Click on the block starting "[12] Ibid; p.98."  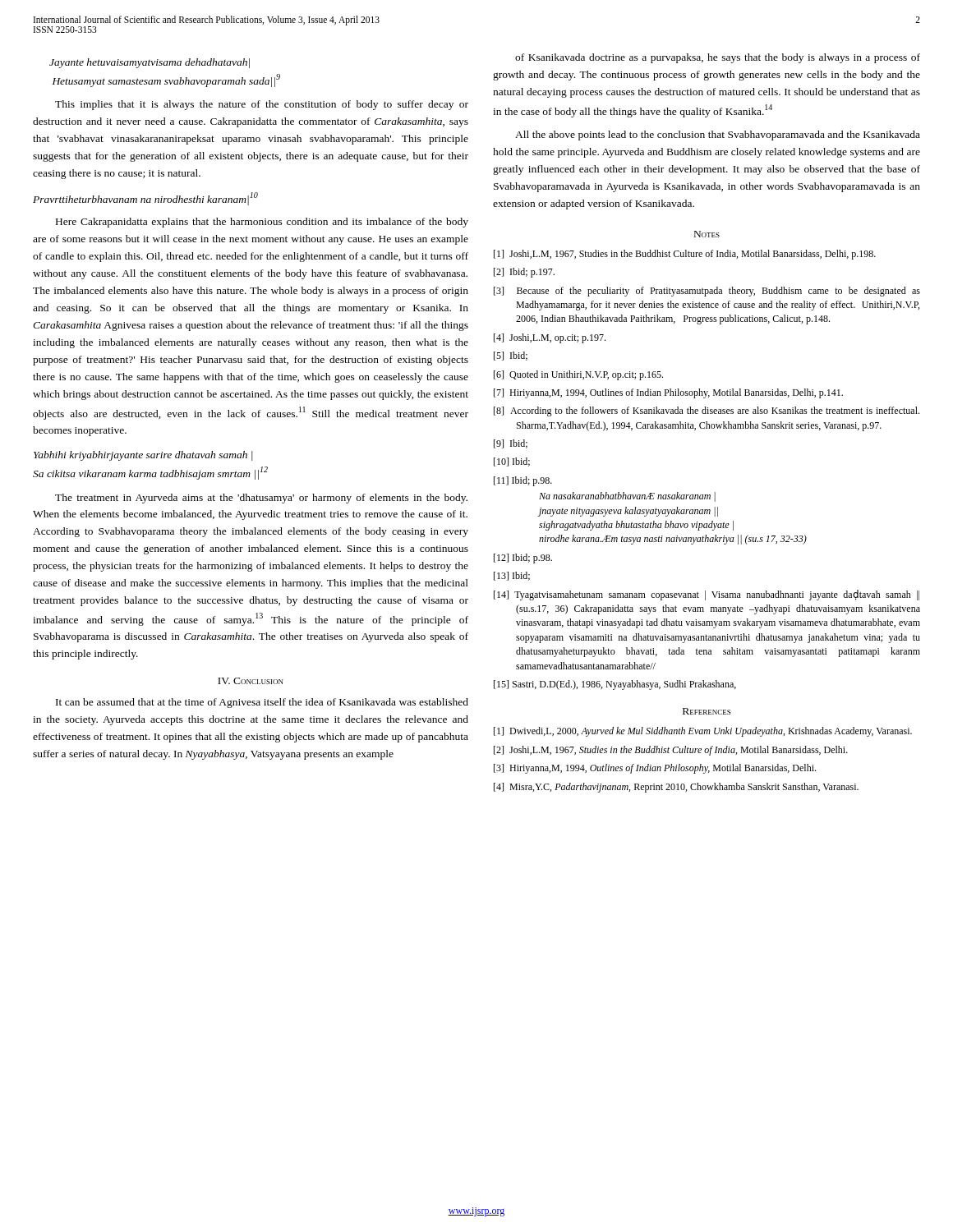(x=523, y=558)
